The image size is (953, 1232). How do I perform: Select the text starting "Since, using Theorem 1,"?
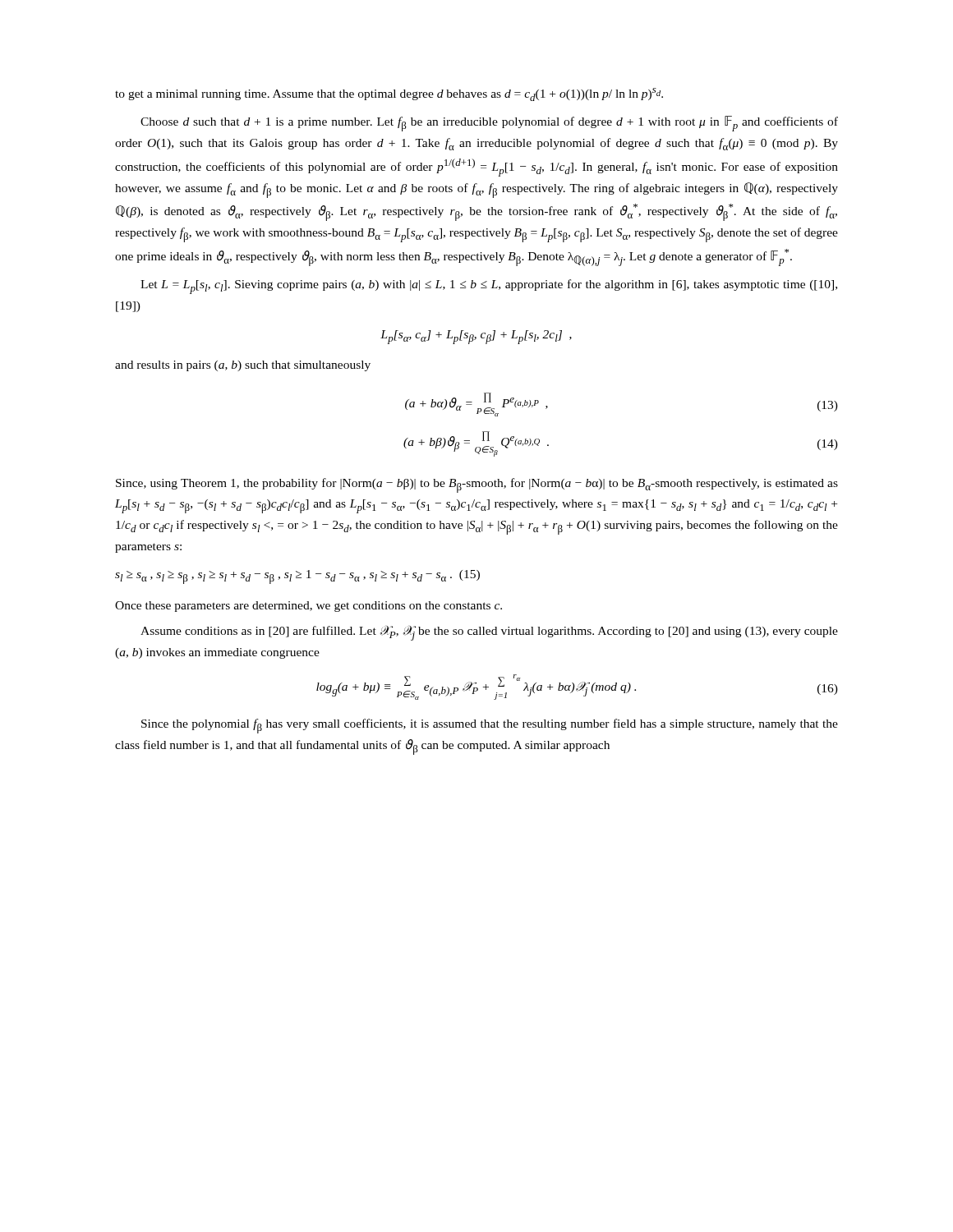476,514
